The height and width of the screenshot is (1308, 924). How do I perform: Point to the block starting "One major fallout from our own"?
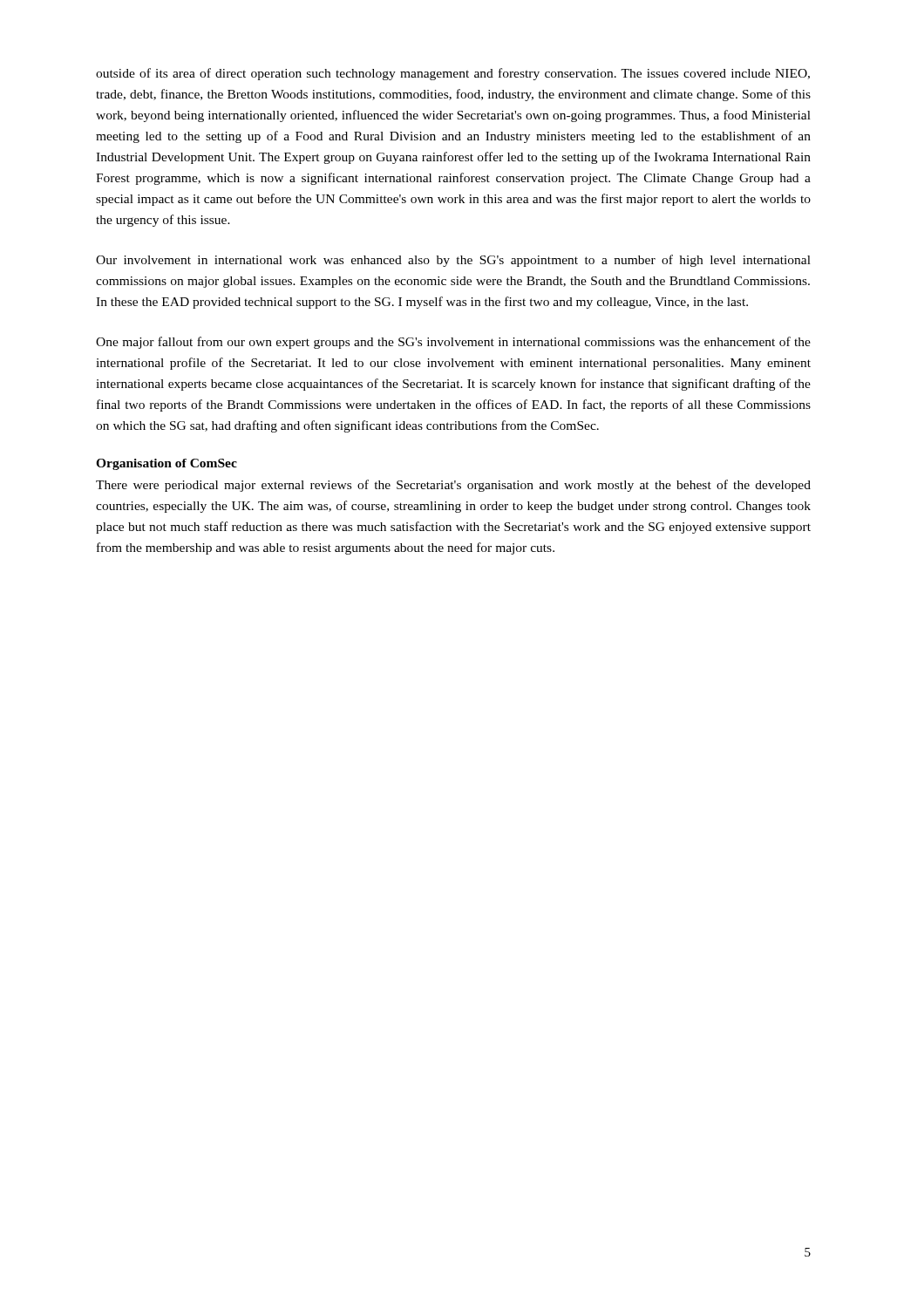click(x=453, y=383)
